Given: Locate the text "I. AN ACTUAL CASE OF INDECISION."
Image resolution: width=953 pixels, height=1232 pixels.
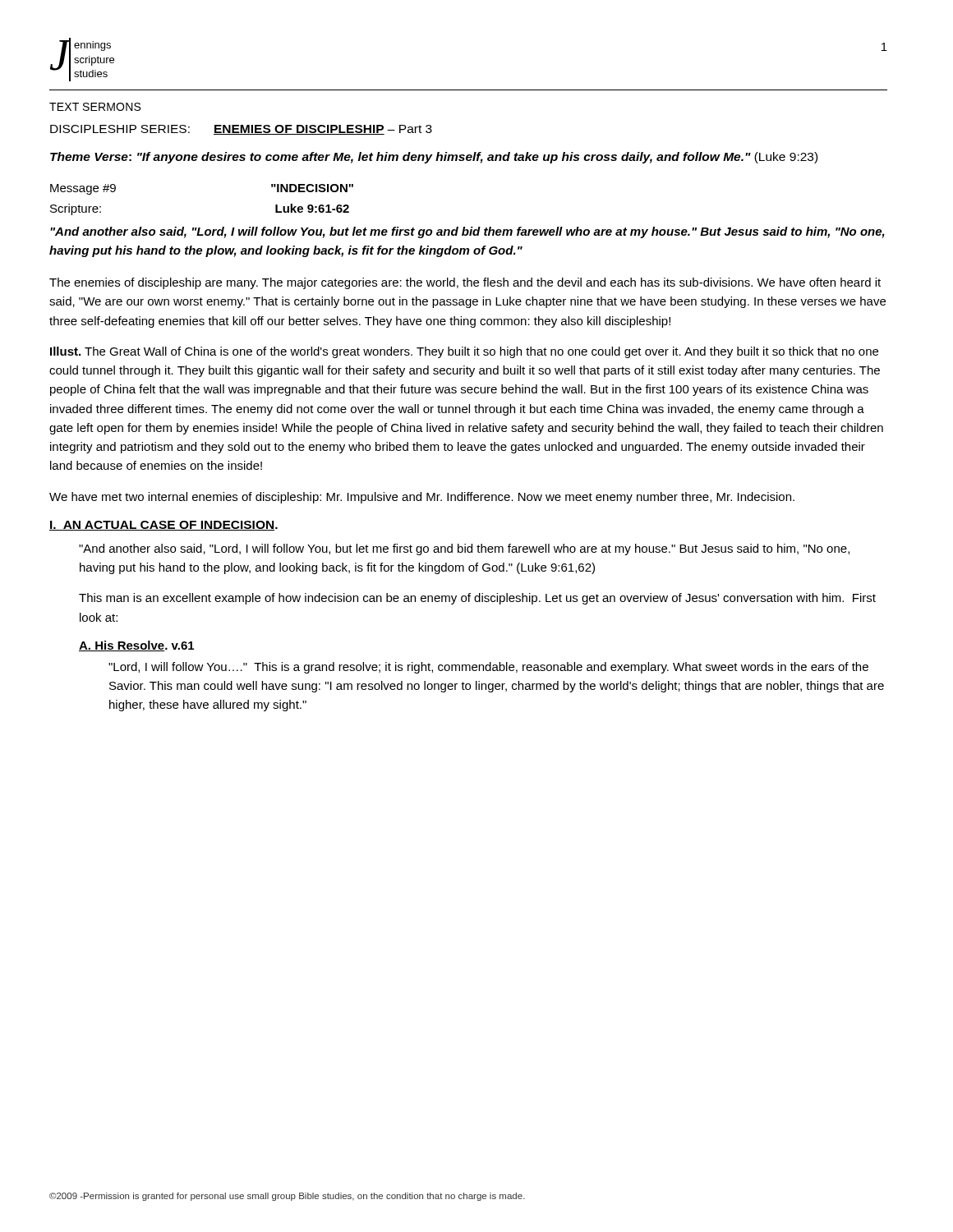Looking at the screenshot, I should [164, 524].
